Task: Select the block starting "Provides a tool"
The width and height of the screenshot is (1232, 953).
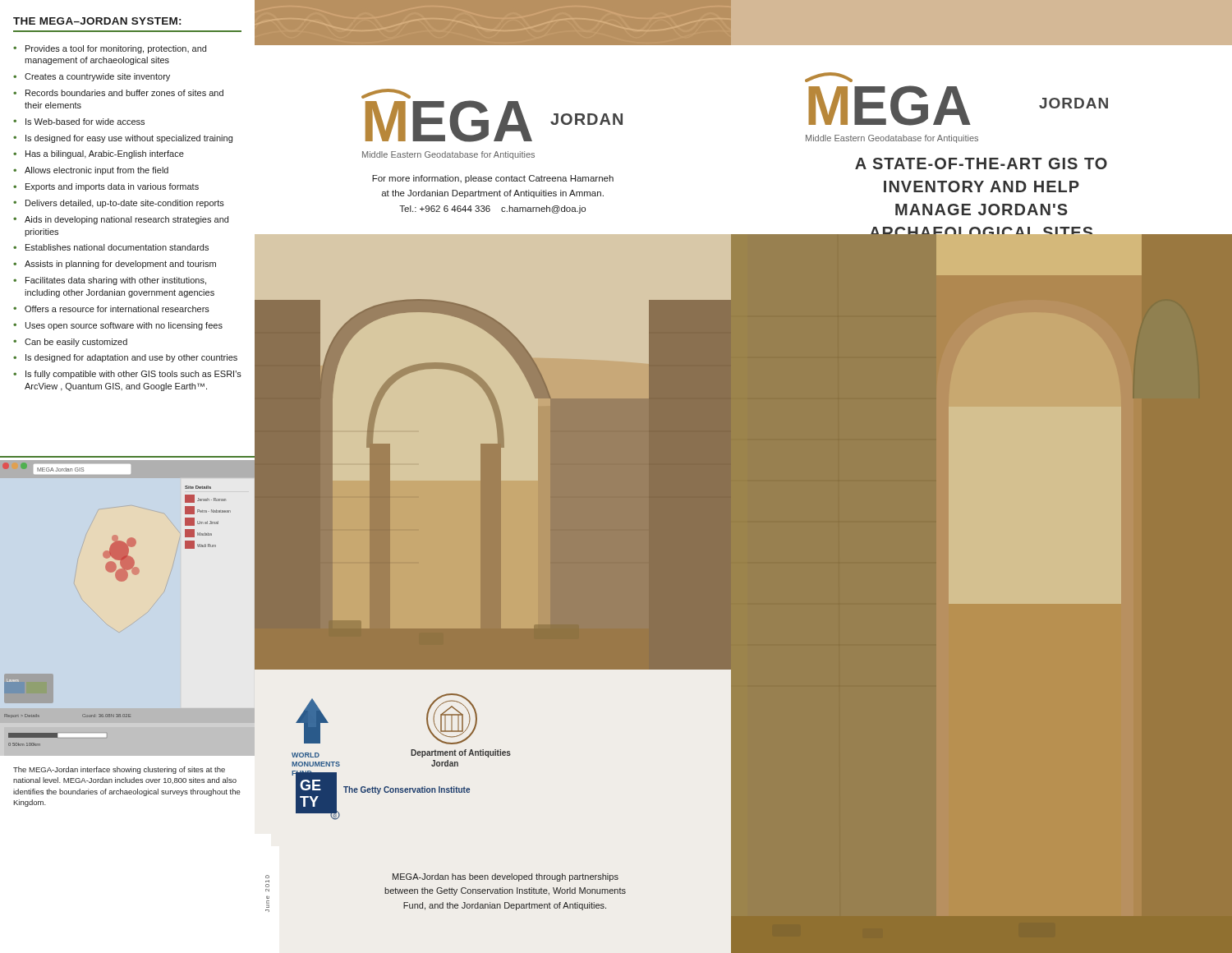Action: (x=116, y=54)
